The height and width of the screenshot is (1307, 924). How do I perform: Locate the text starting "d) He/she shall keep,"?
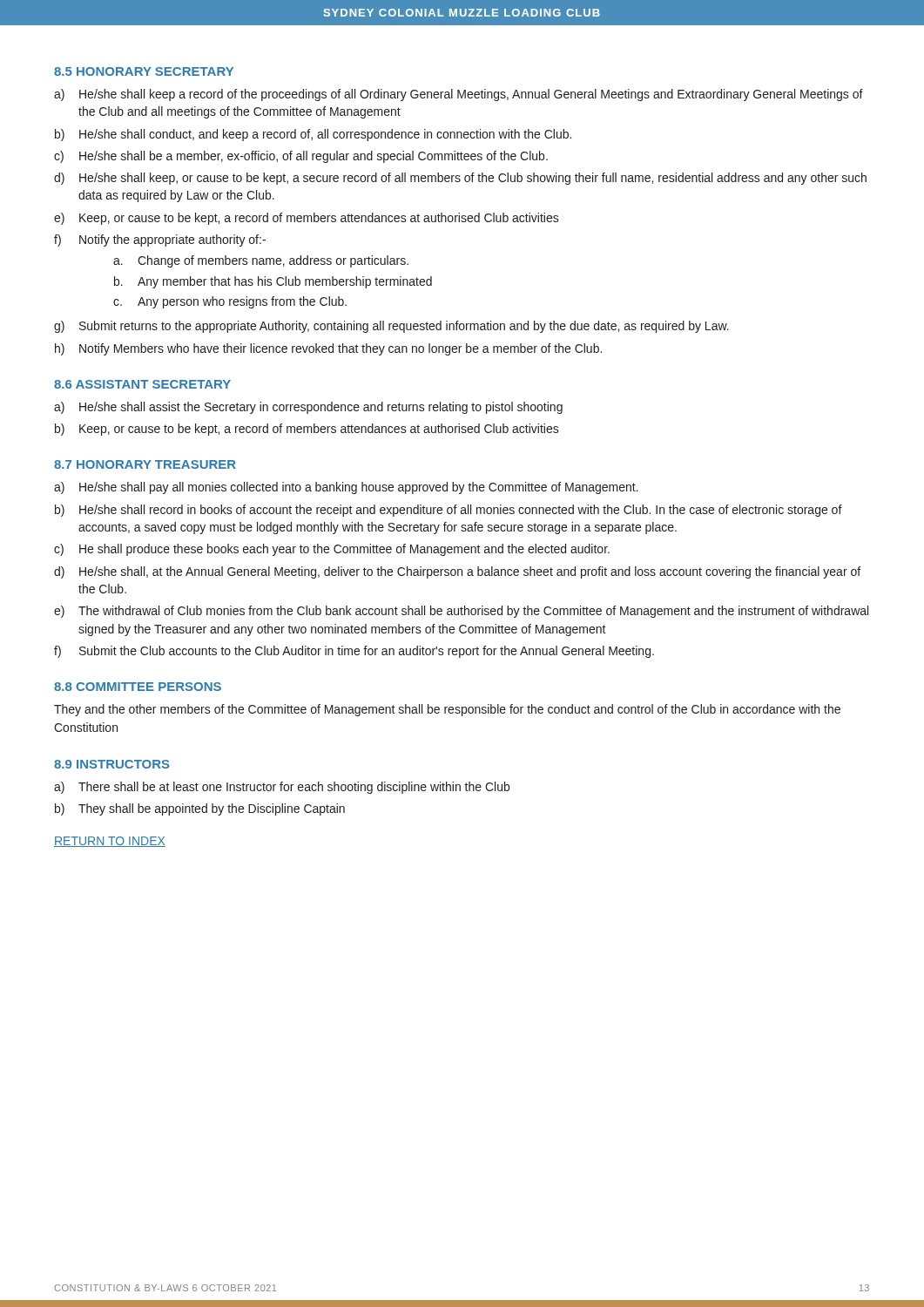point(462,187)
